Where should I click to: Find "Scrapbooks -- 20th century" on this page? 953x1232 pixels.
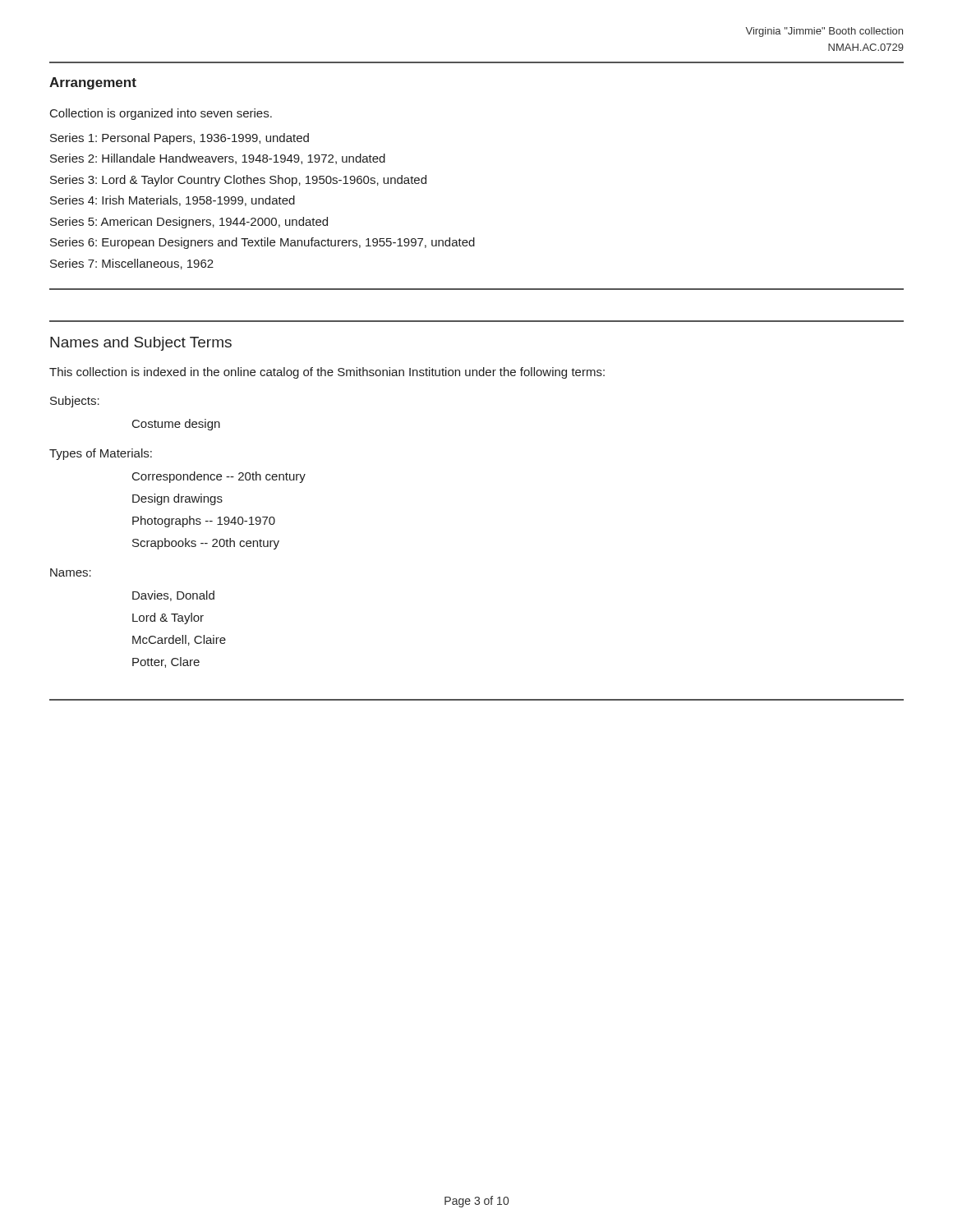tap(205, 542)
